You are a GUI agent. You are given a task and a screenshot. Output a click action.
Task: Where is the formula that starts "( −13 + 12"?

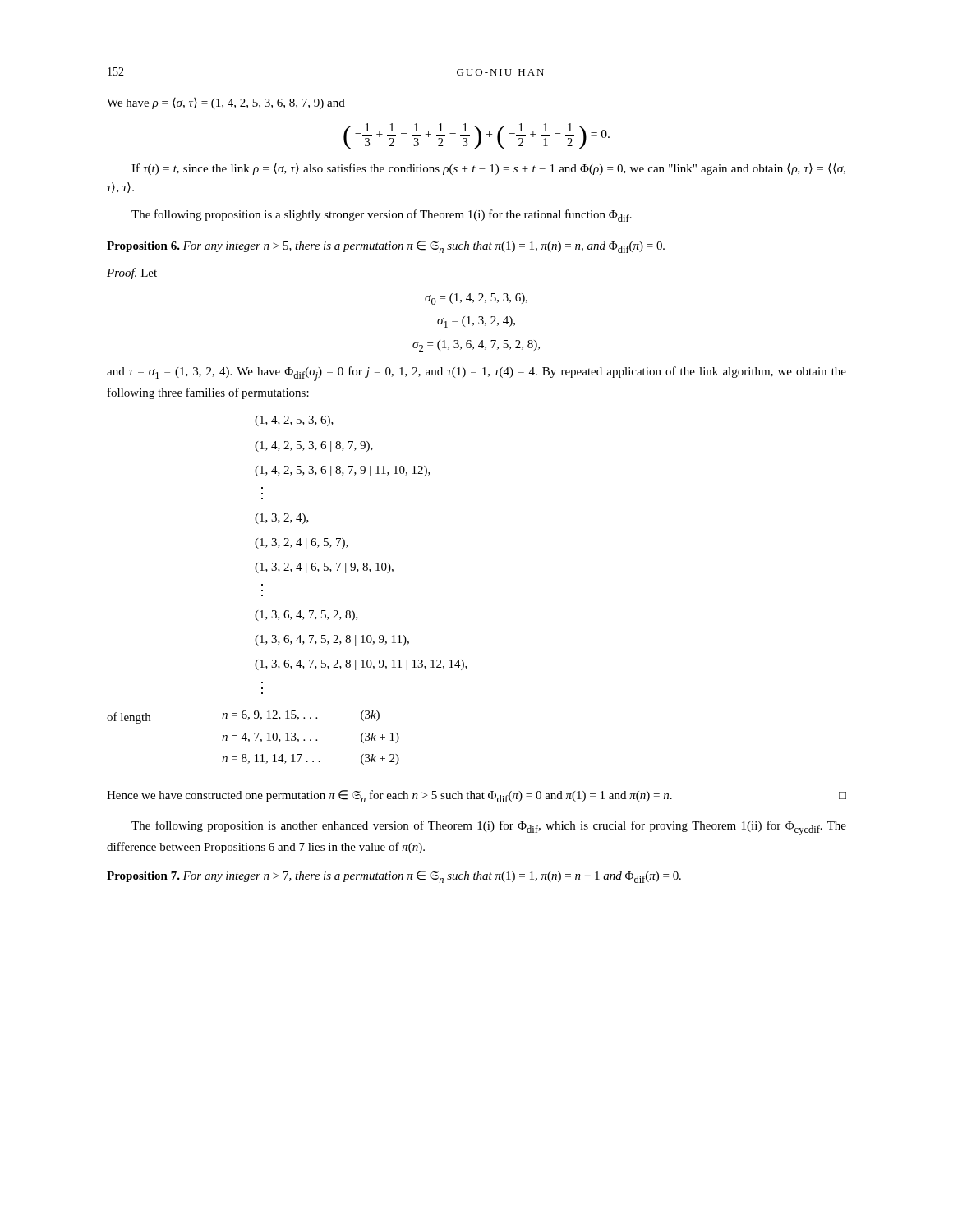[476, 135]
